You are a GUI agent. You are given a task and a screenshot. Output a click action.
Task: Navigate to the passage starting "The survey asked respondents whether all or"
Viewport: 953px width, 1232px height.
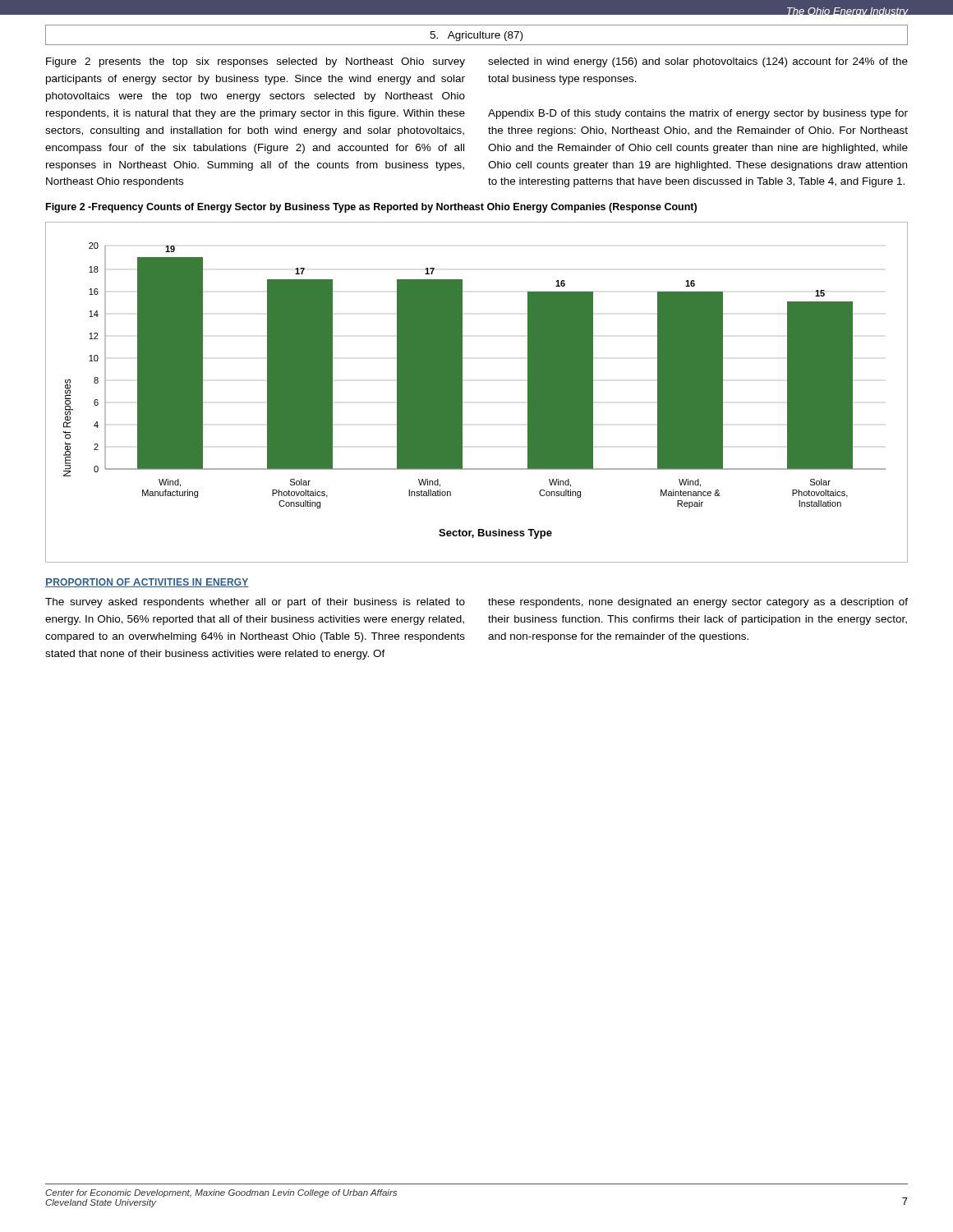tap(255, 627)
